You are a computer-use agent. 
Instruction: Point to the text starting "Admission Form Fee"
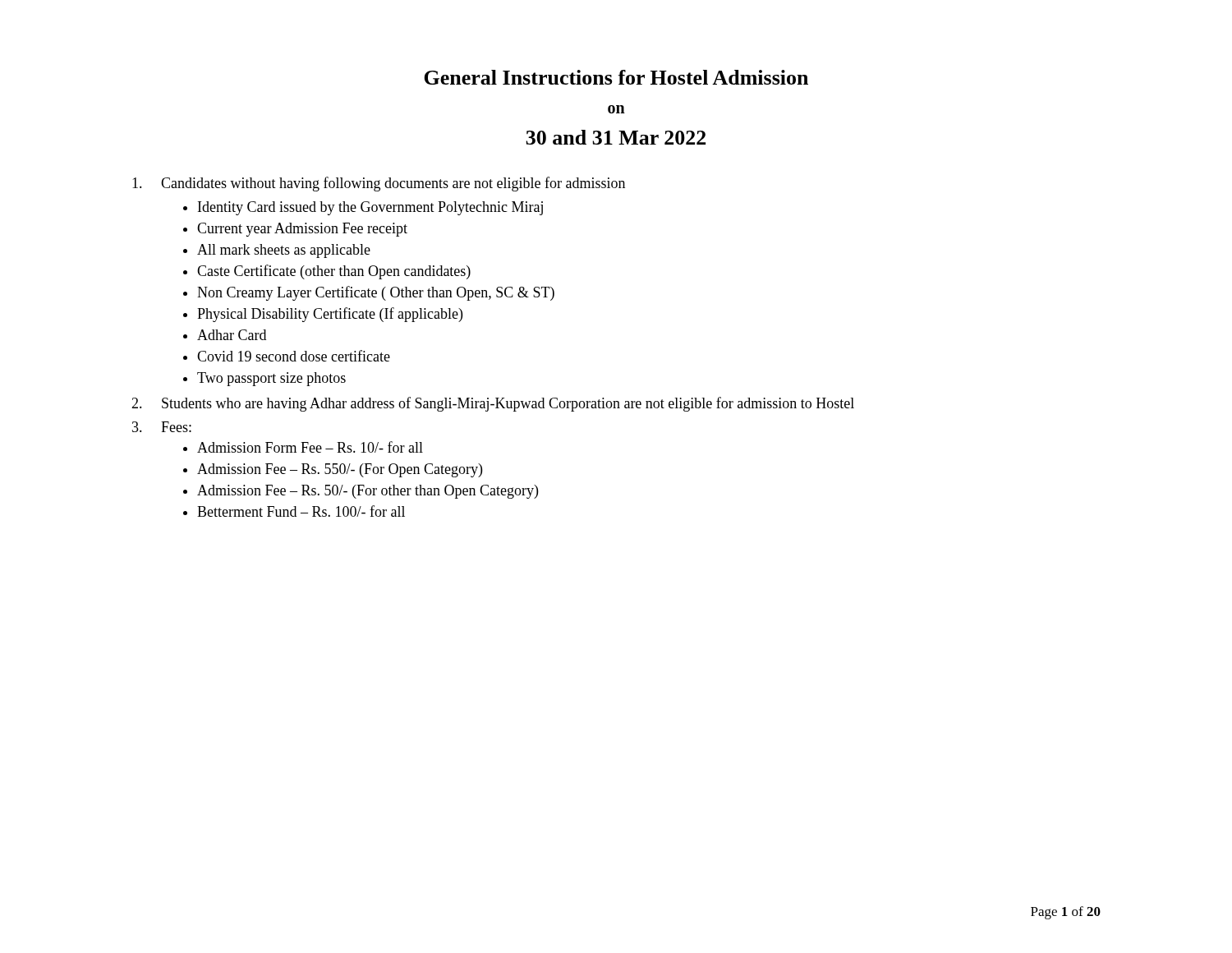tap(310, 448)
